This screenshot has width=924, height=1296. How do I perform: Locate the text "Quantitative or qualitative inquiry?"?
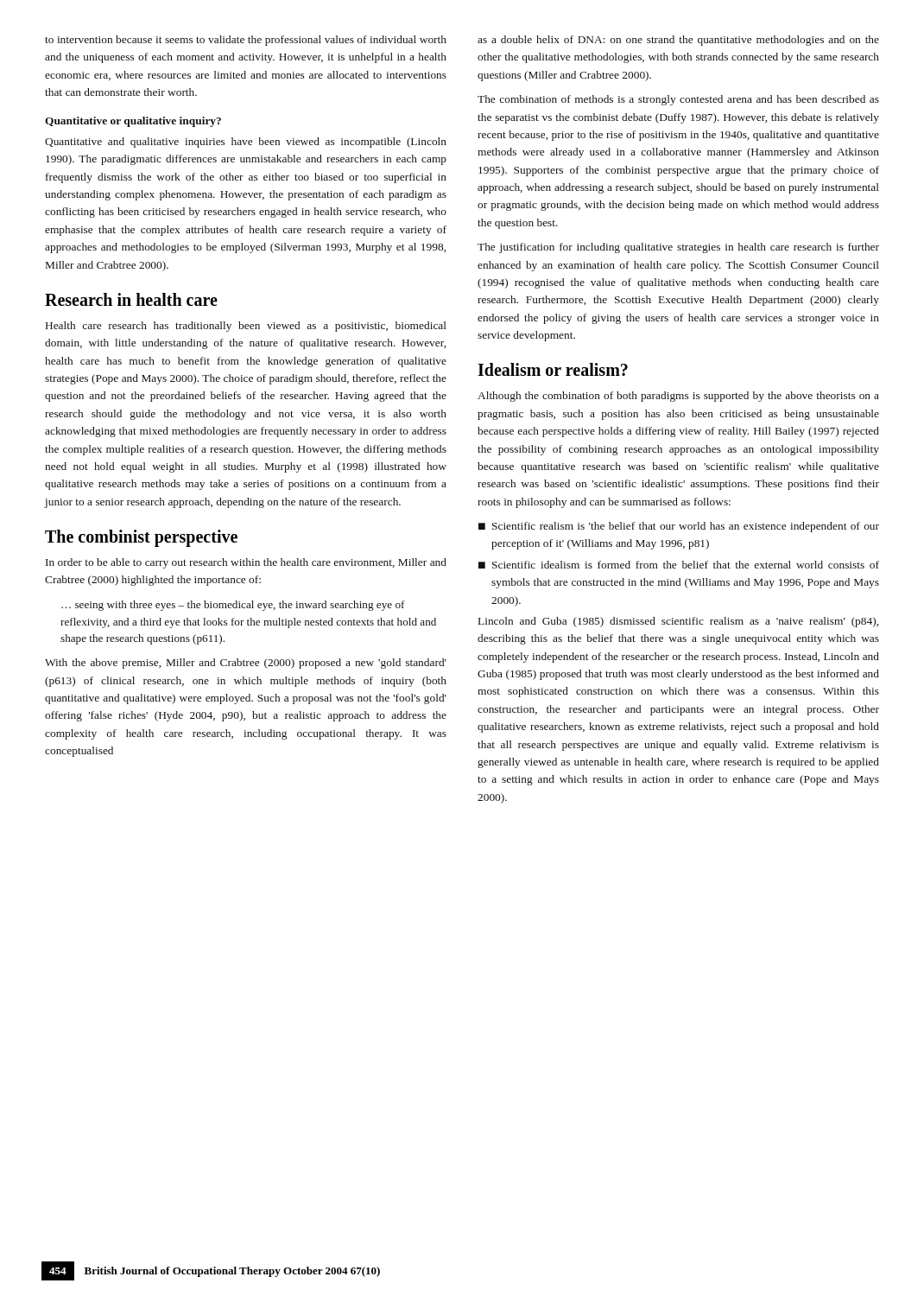[x=133, y=122]
